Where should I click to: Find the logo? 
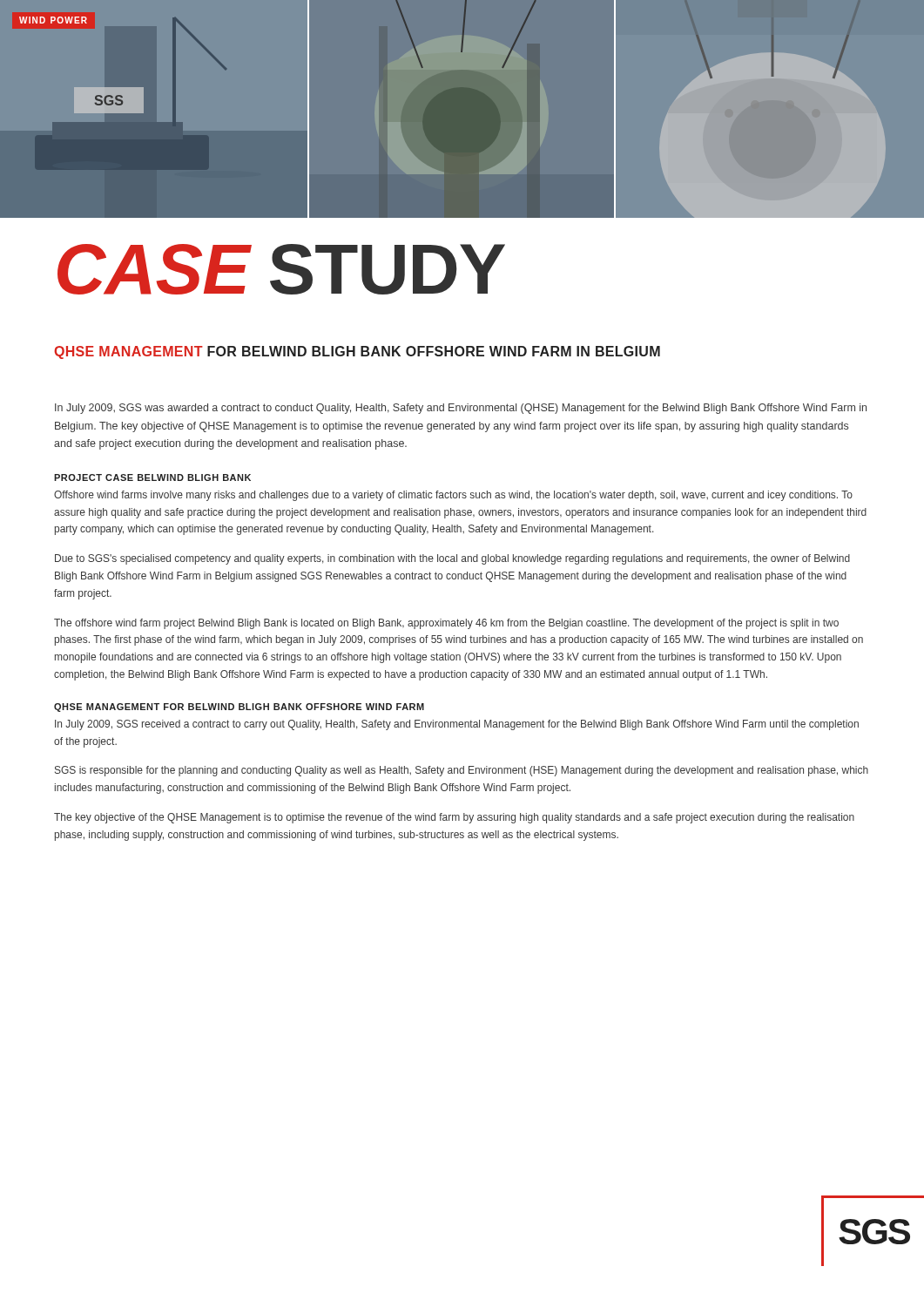click(867, 1235)
